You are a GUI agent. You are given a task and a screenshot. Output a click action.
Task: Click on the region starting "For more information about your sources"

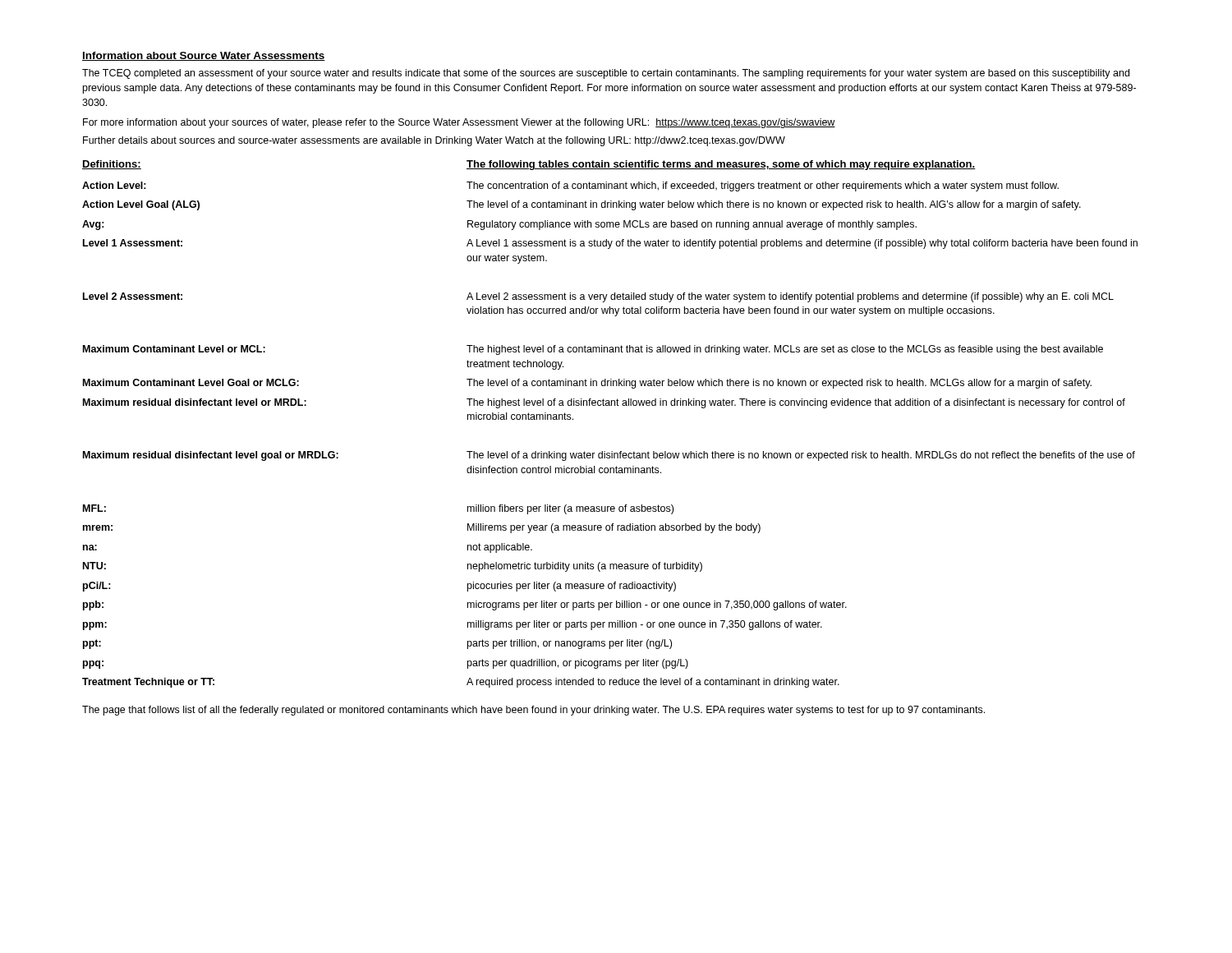pyautogui.click(x=458, y=123)
